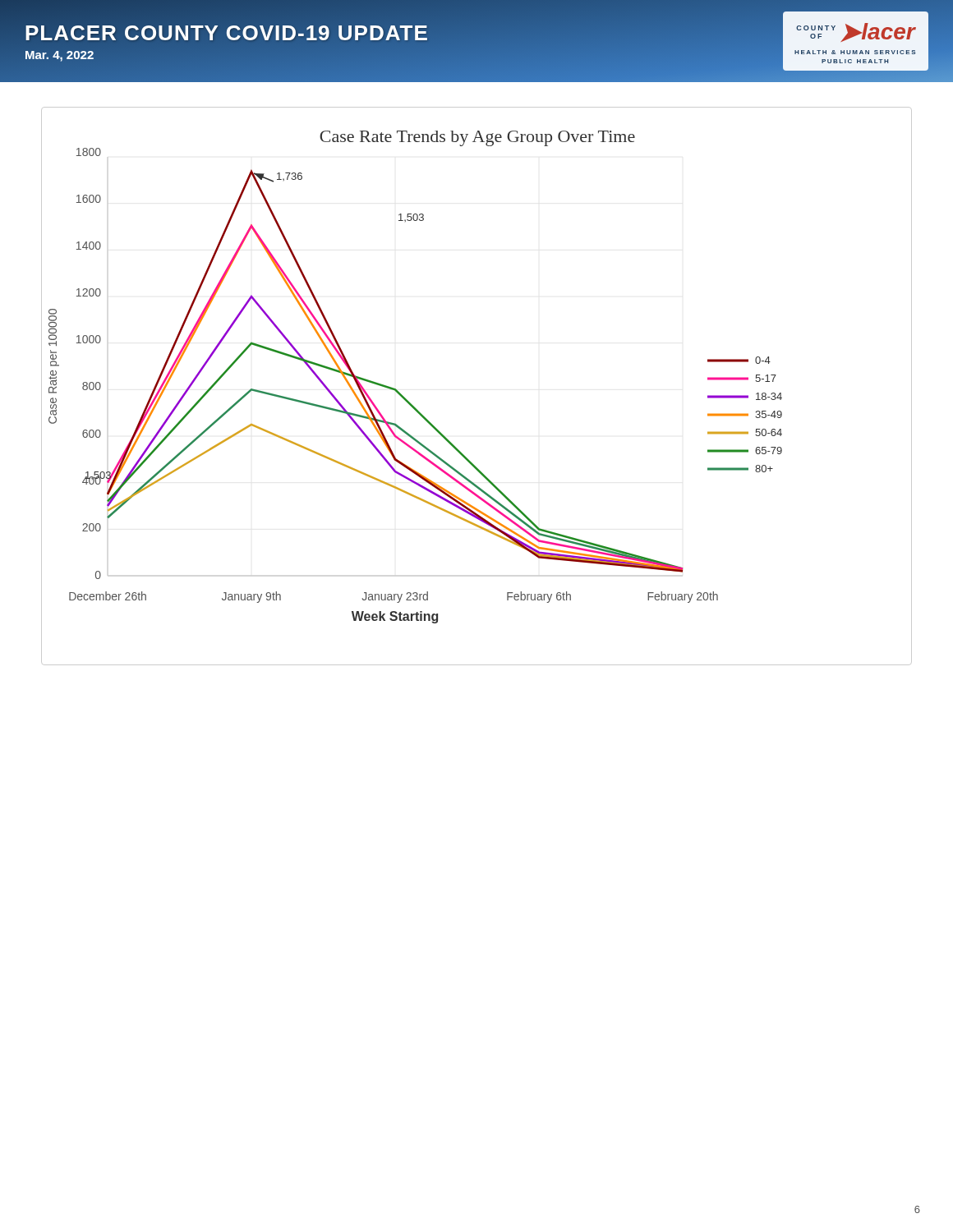Locate the line chart

click(x=476, y=386)
